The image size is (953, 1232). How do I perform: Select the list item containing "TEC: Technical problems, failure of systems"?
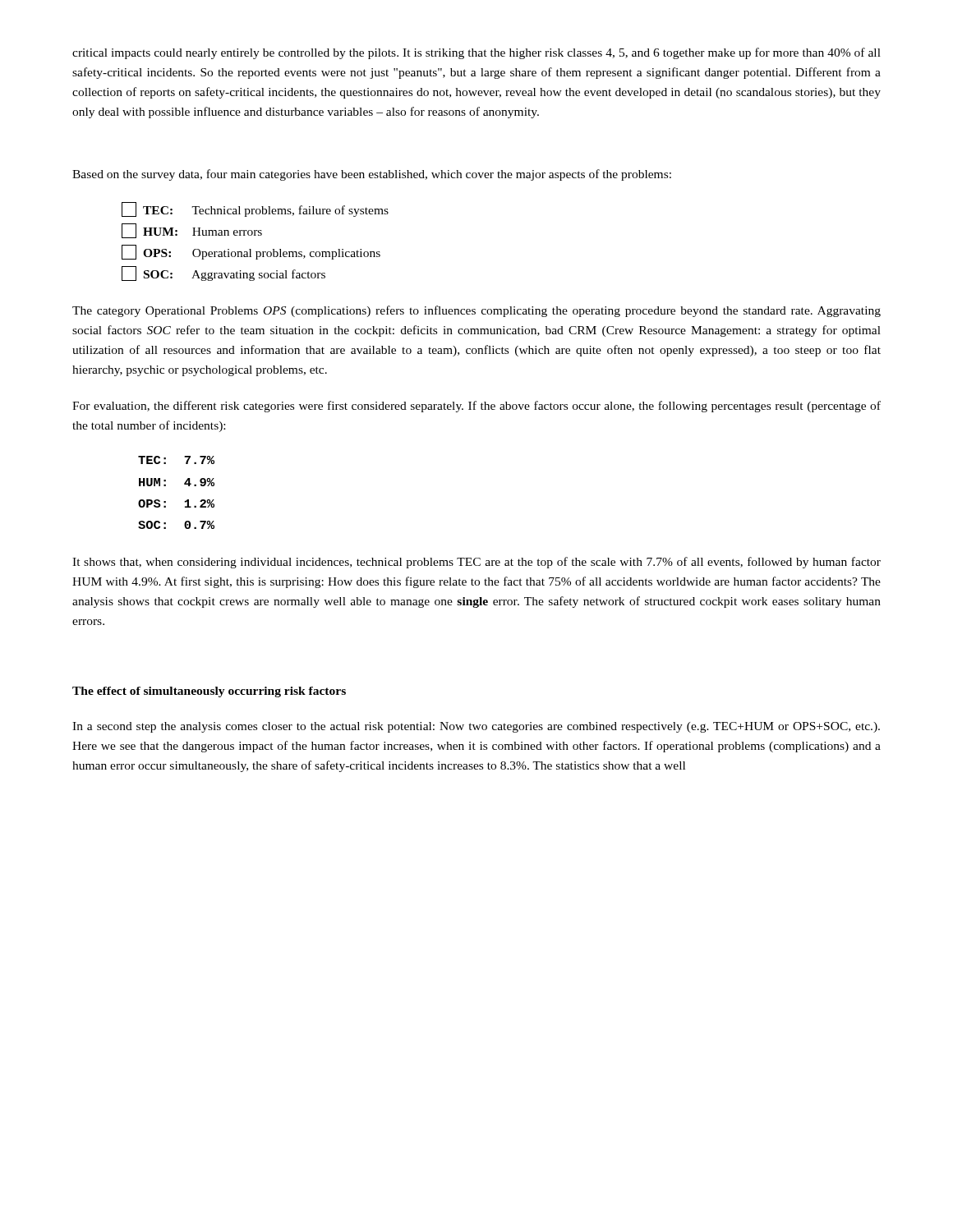pos(255,210)
